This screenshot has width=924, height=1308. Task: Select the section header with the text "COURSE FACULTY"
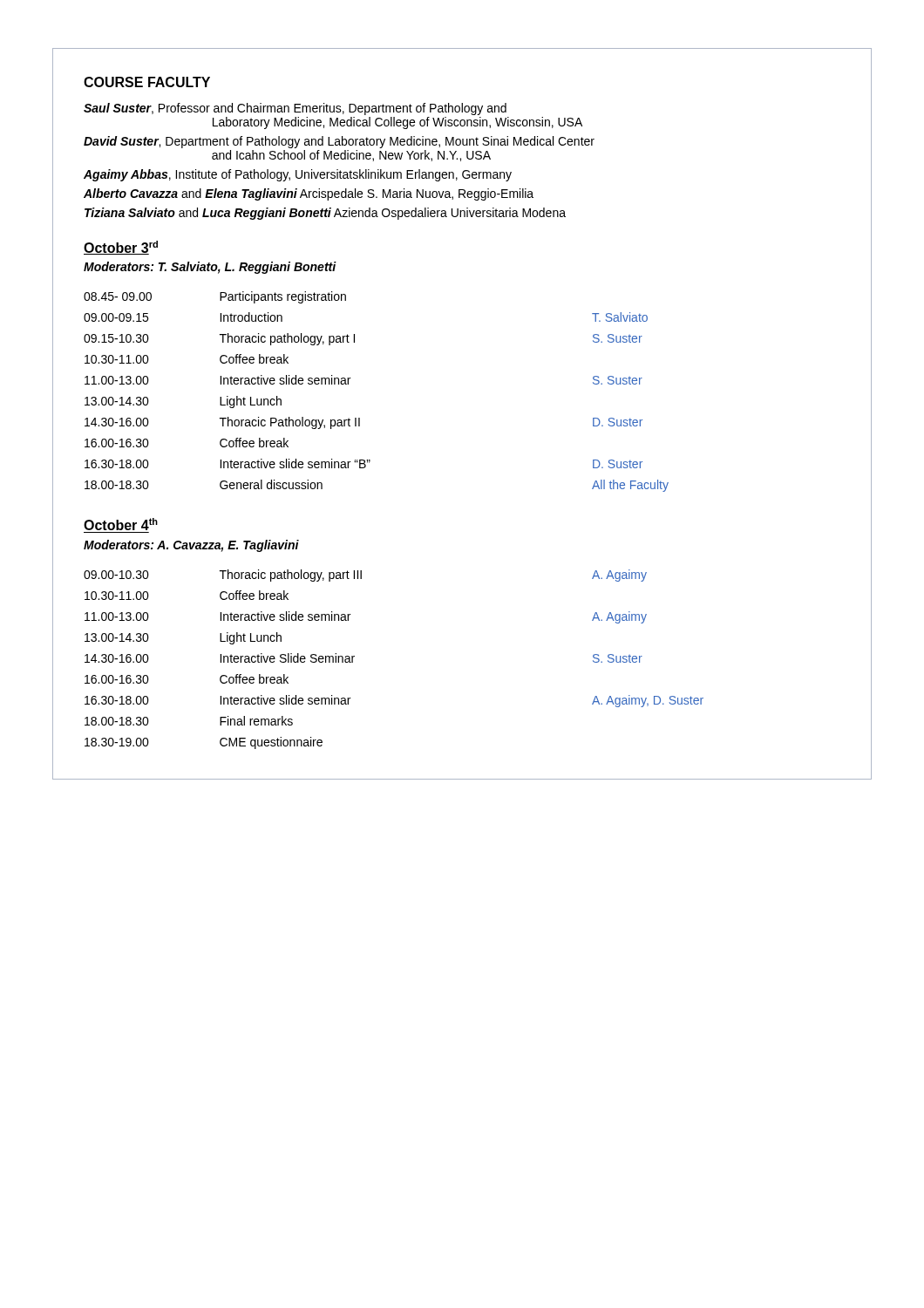click(147, 82)
